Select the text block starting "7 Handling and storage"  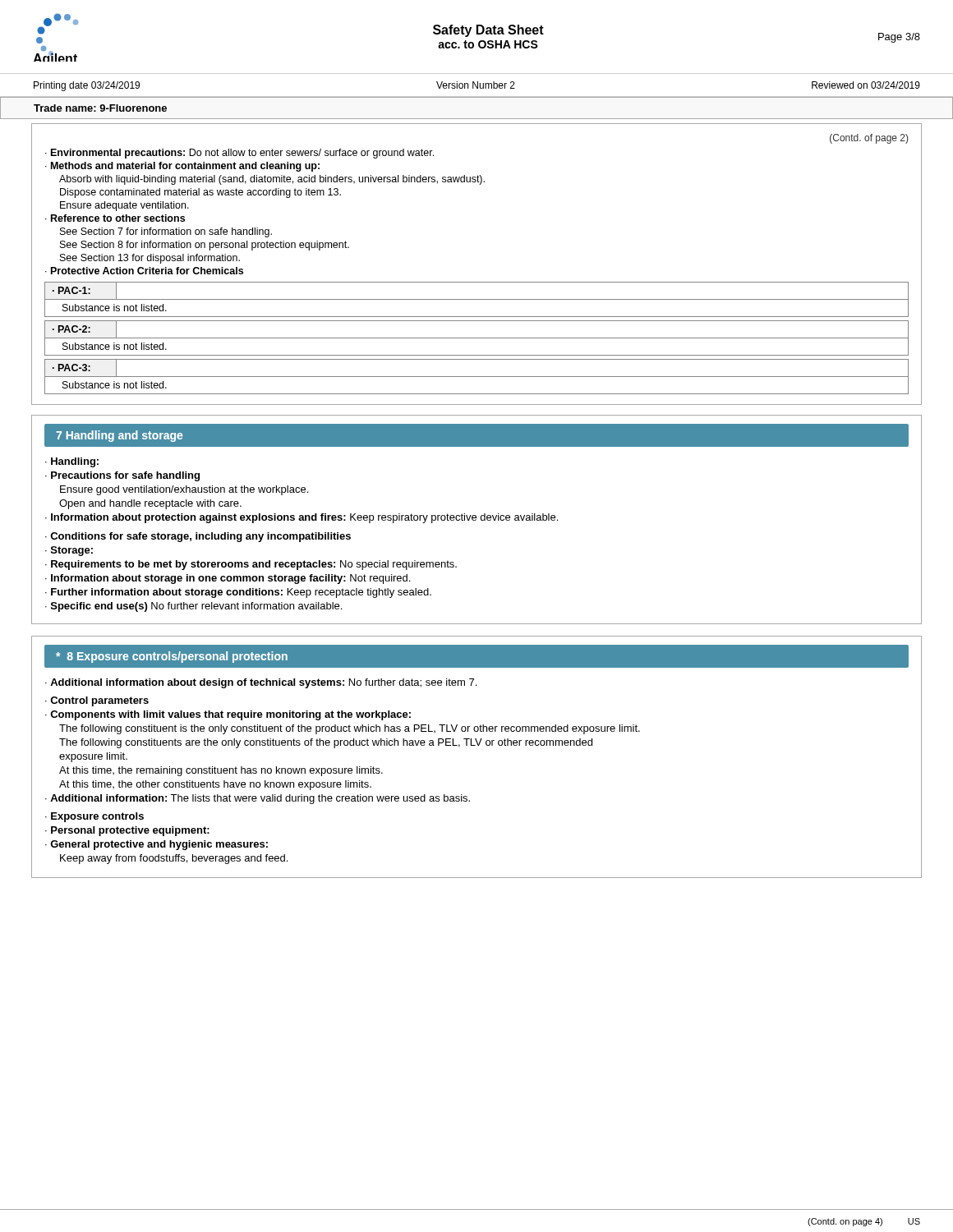119,435
